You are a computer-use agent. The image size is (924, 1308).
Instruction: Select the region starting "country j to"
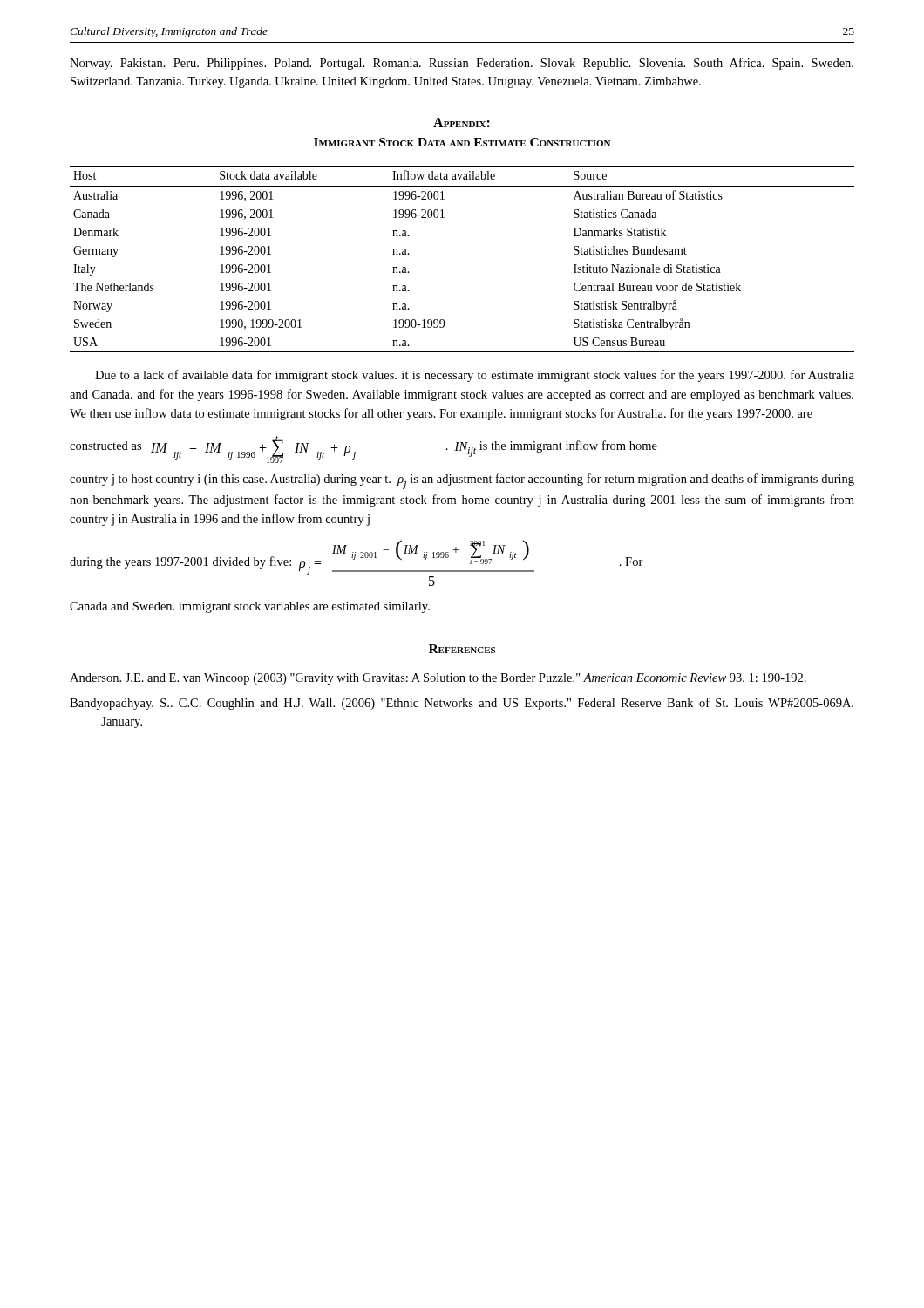click(x=462, y=499)
